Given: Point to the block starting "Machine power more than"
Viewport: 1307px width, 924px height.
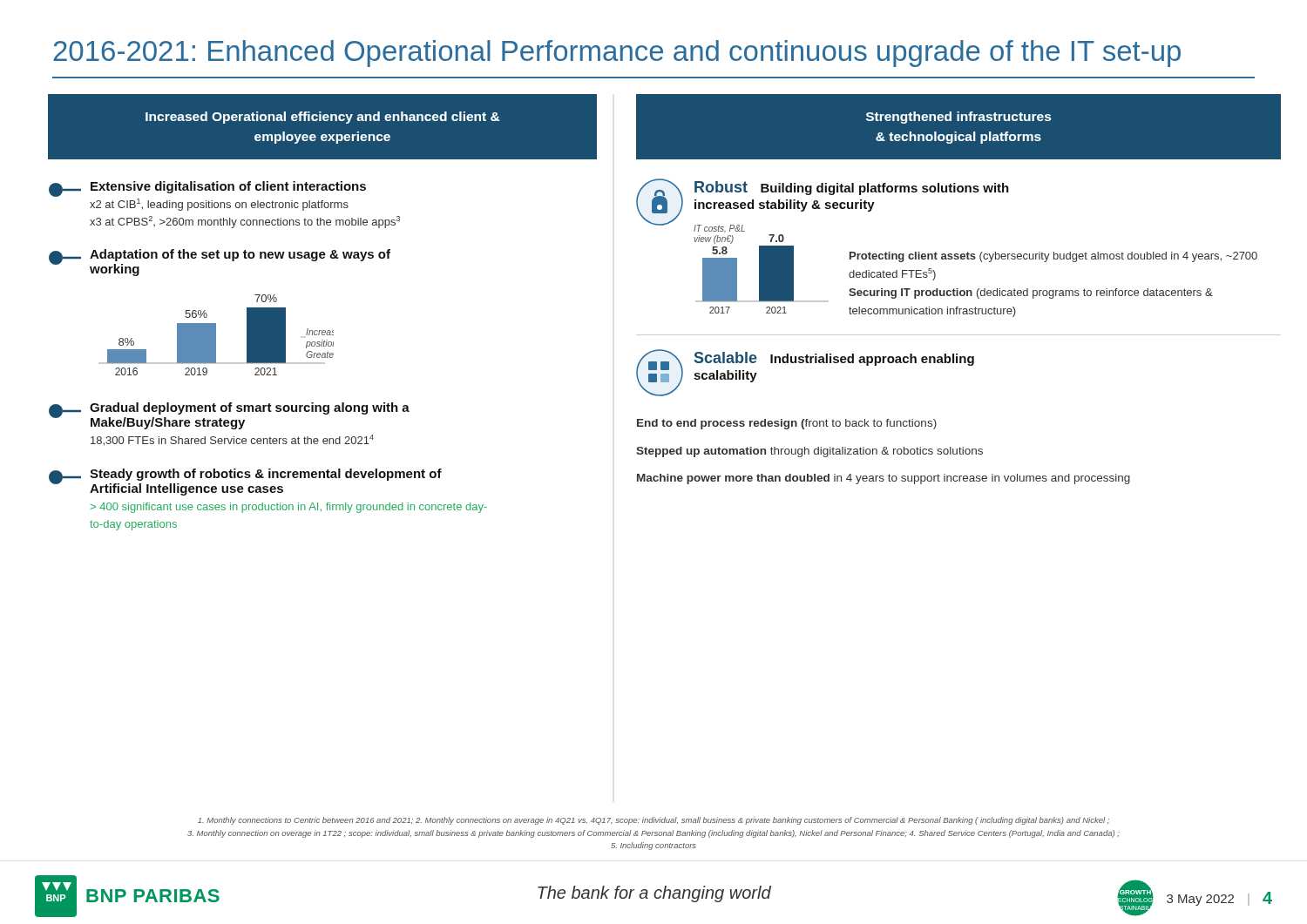Looking at the screenshot, I should coord(883,478).
